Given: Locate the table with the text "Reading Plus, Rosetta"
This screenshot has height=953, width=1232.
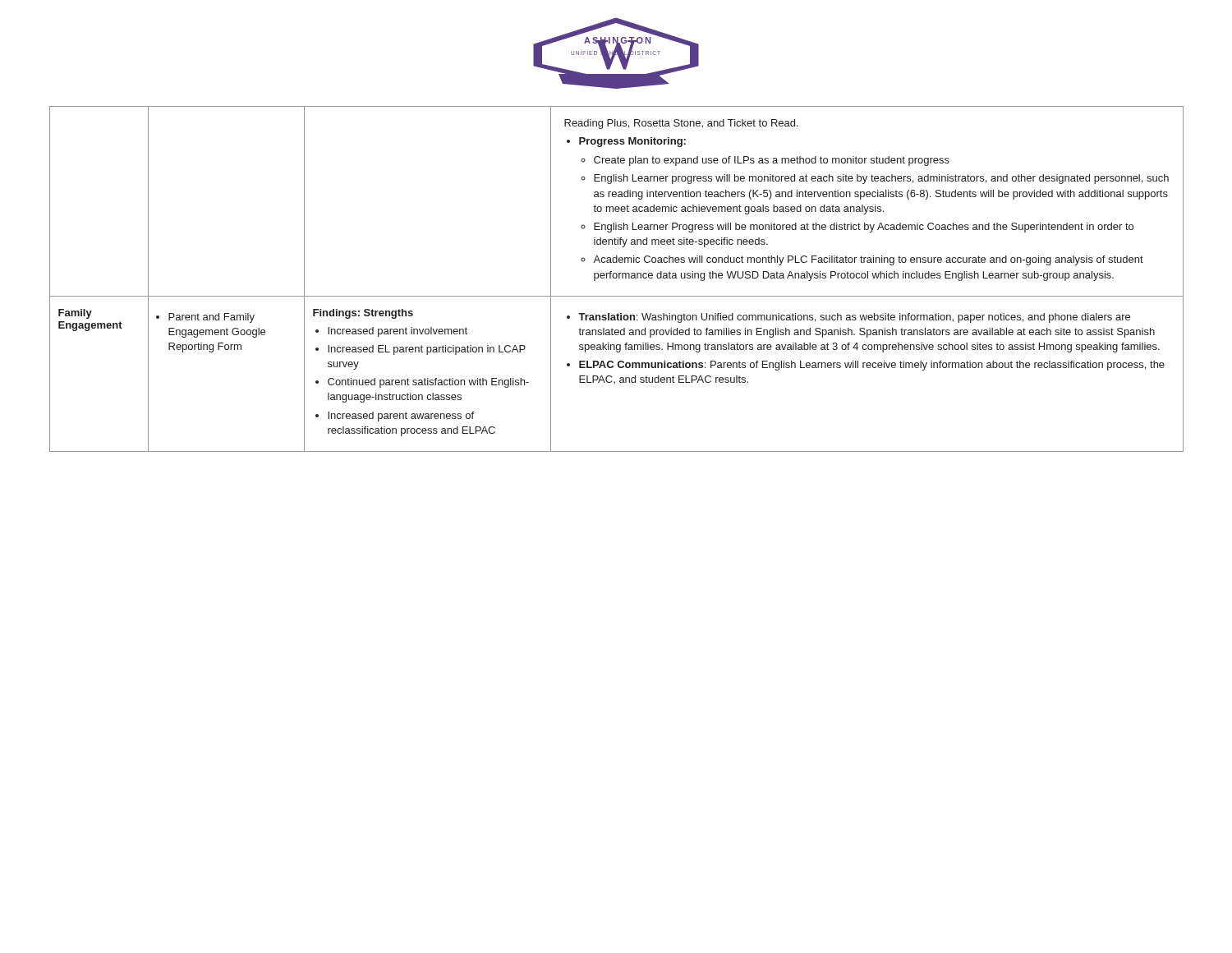Looking at the screenshot, I should click(x=616, y=279).
